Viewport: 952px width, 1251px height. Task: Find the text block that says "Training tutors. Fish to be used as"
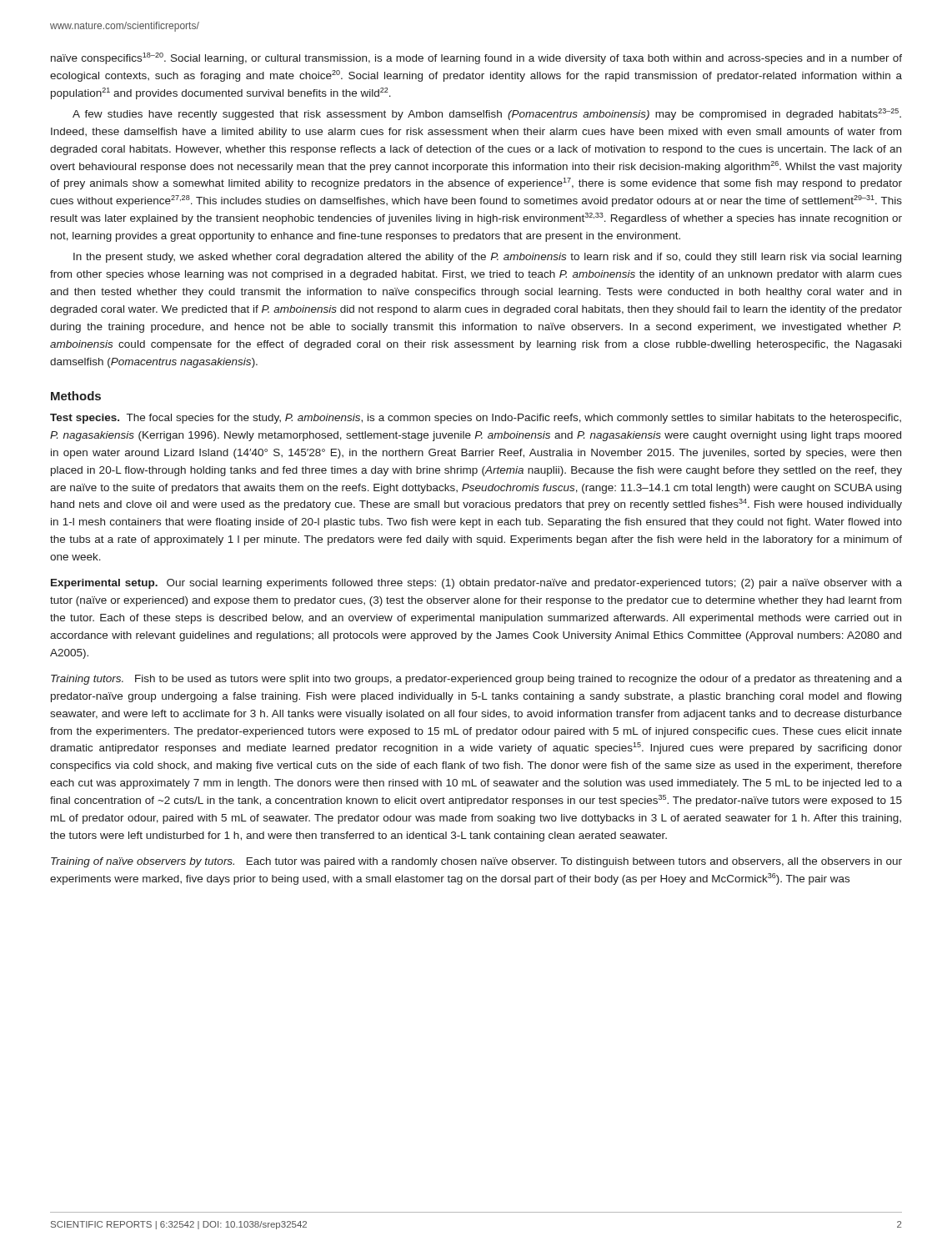coord(476,758)
